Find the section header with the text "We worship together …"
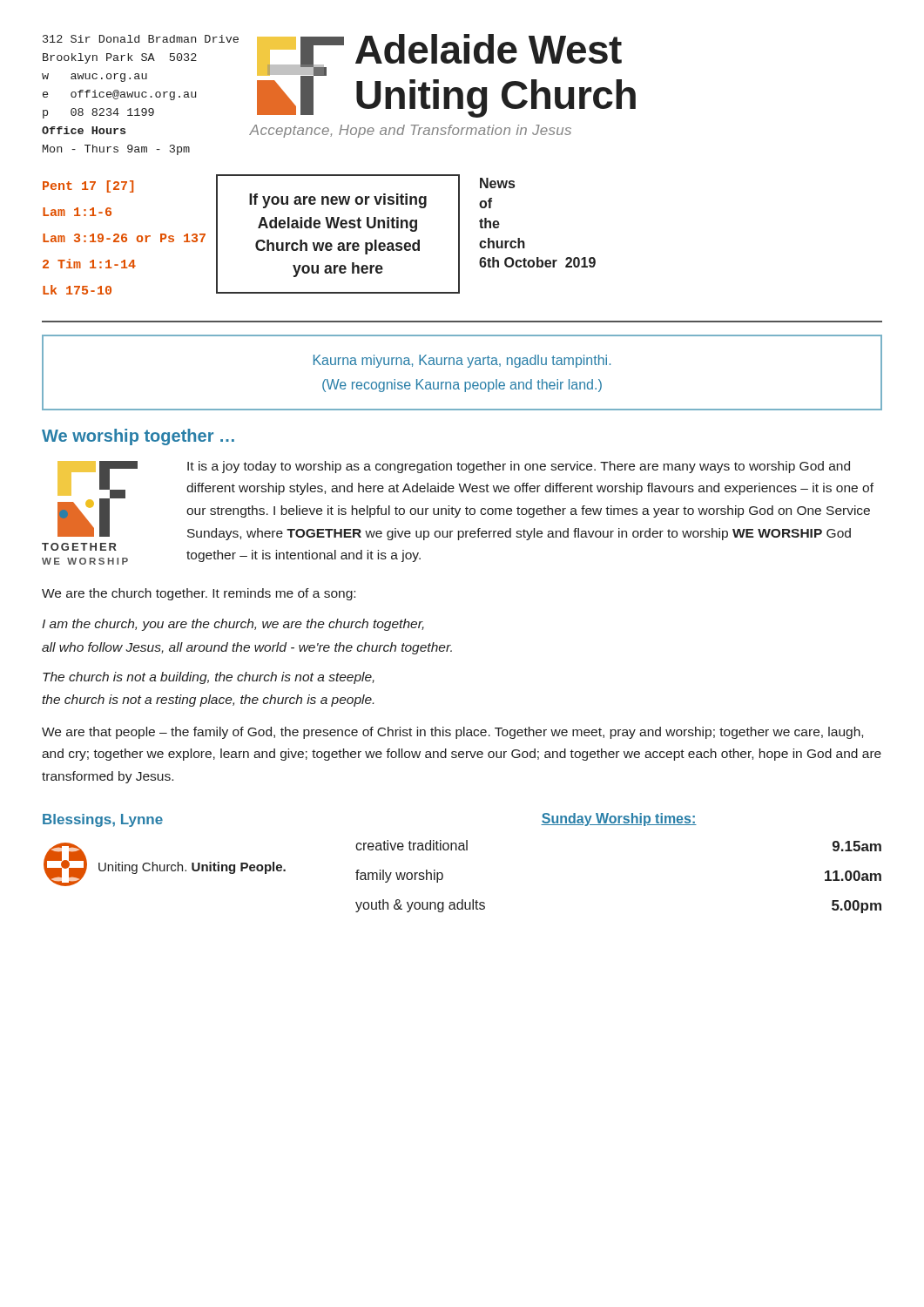The image size is (924, 1307). 139,436
